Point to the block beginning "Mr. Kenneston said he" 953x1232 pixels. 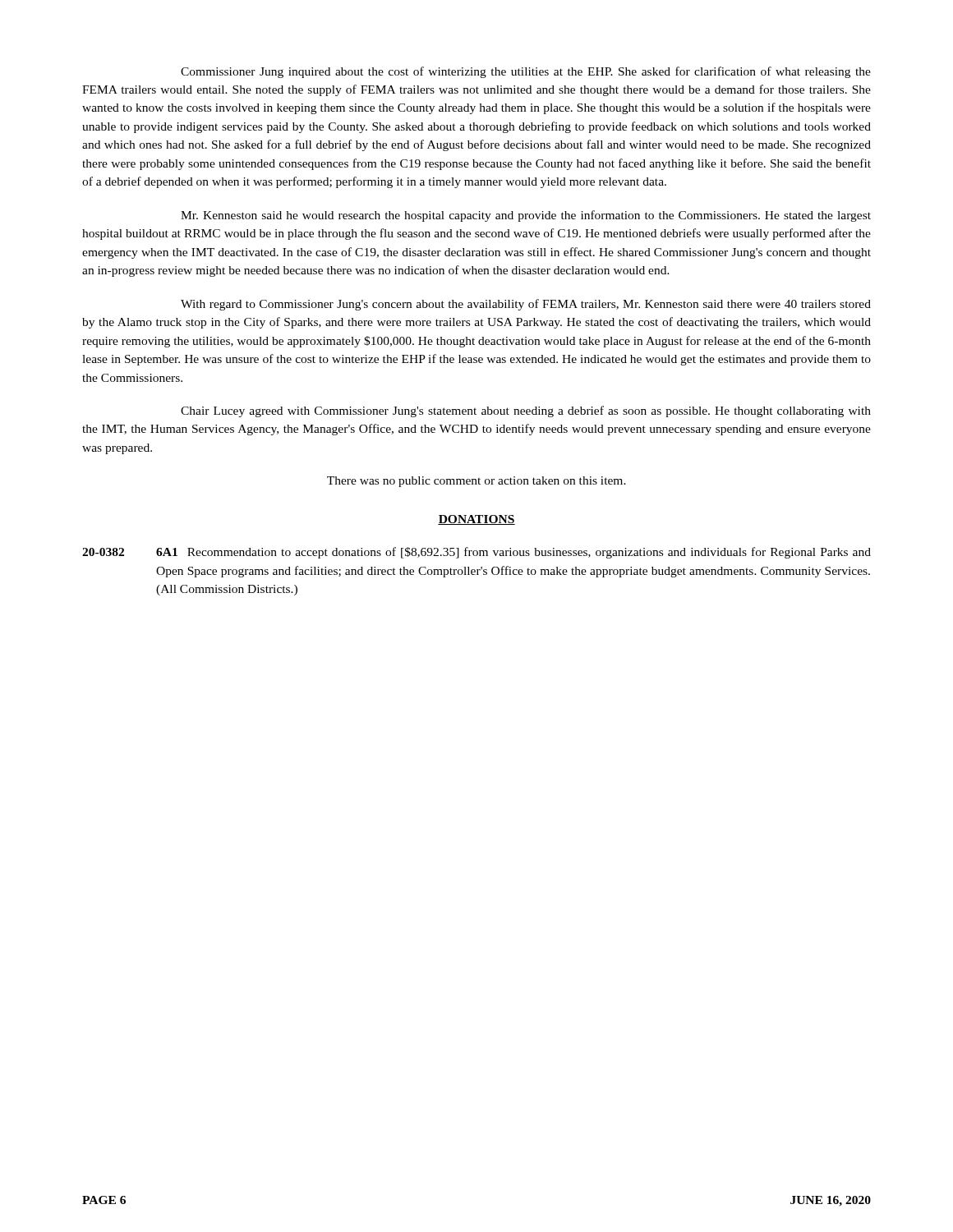(x=476, y=243)
